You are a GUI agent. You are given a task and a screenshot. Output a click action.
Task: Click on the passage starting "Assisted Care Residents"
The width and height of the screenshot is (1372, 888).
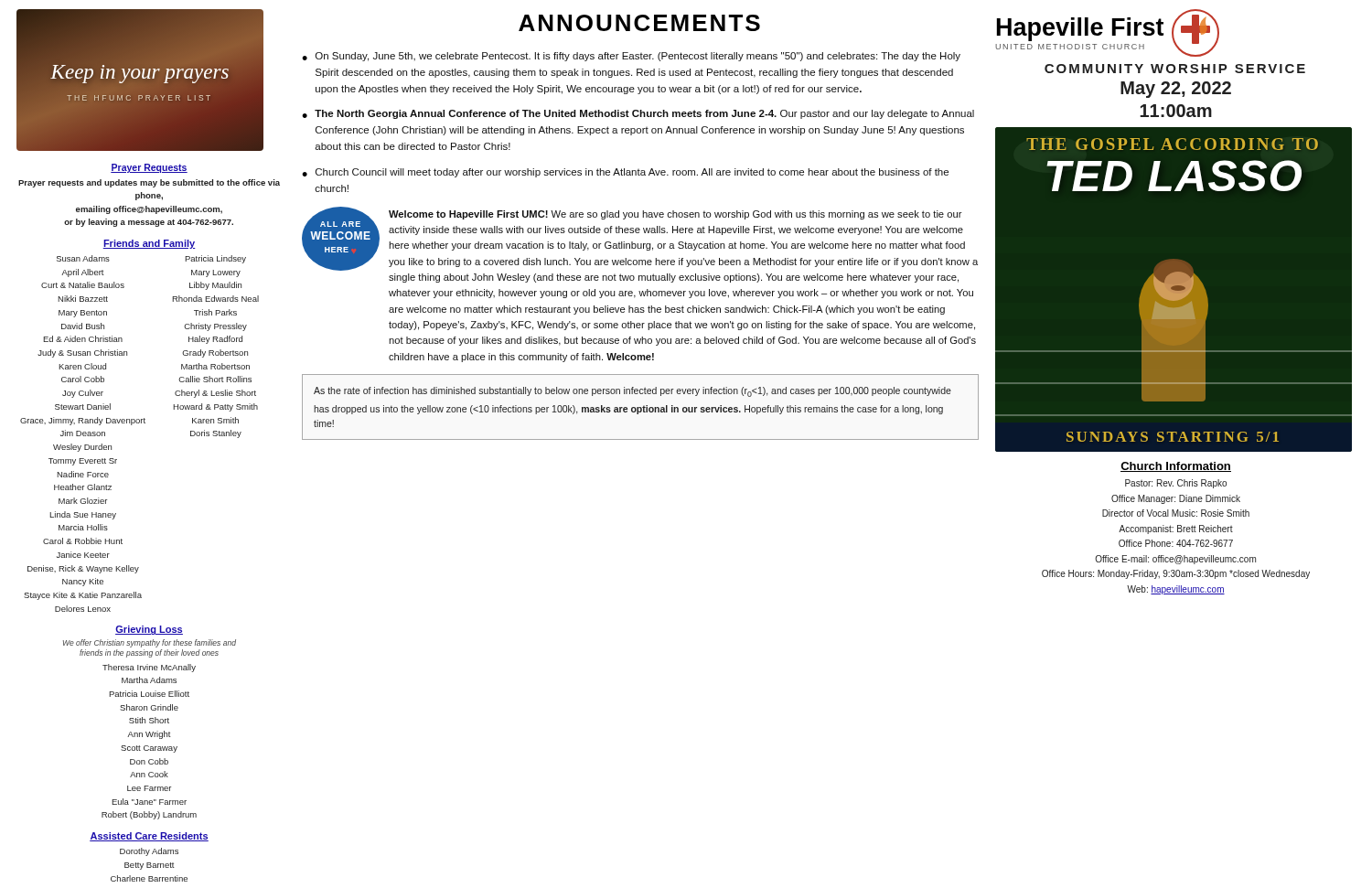(149, 836)
